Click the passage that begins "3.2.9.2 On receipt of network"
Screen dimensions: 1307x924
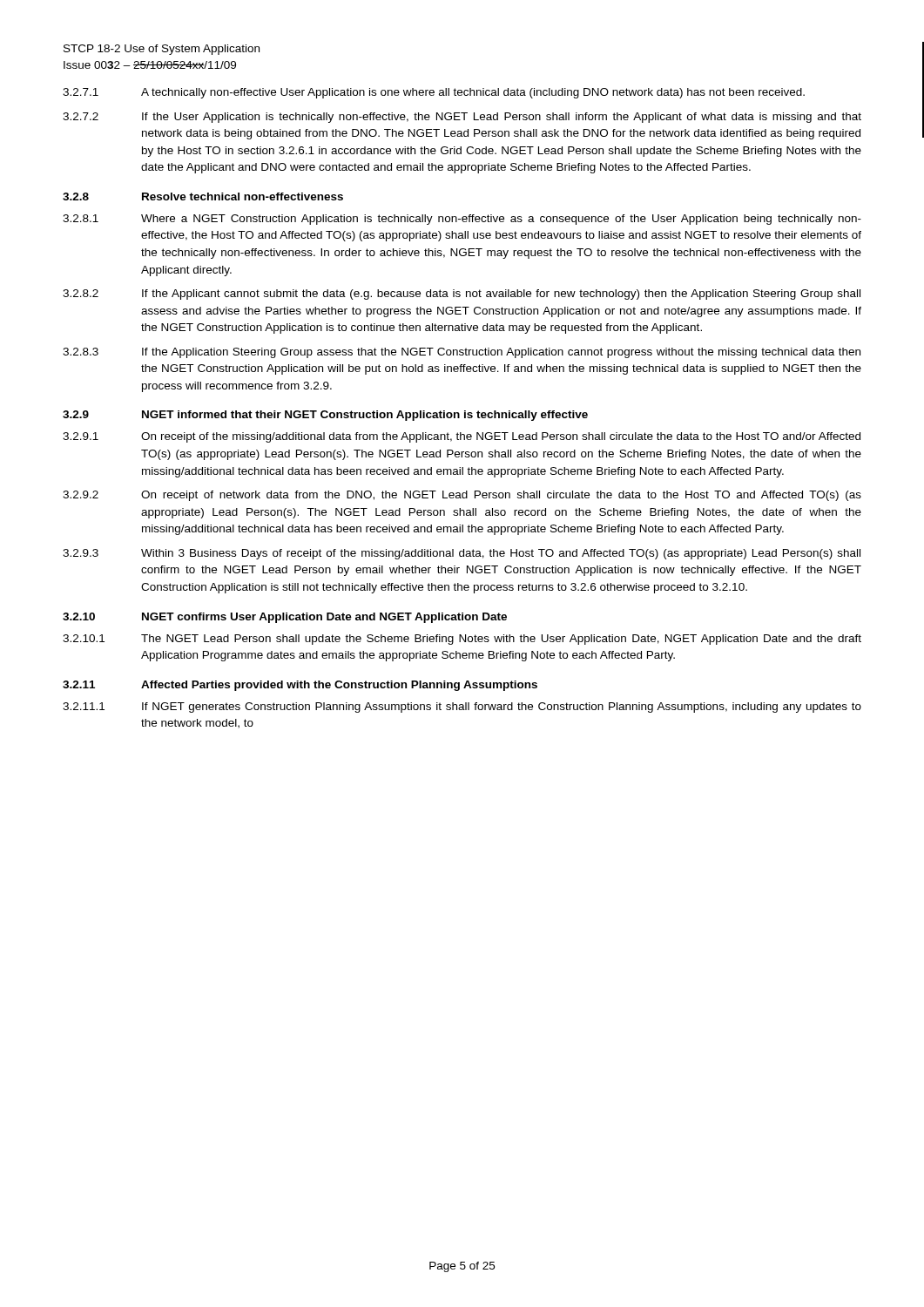[x=462, y=512]
